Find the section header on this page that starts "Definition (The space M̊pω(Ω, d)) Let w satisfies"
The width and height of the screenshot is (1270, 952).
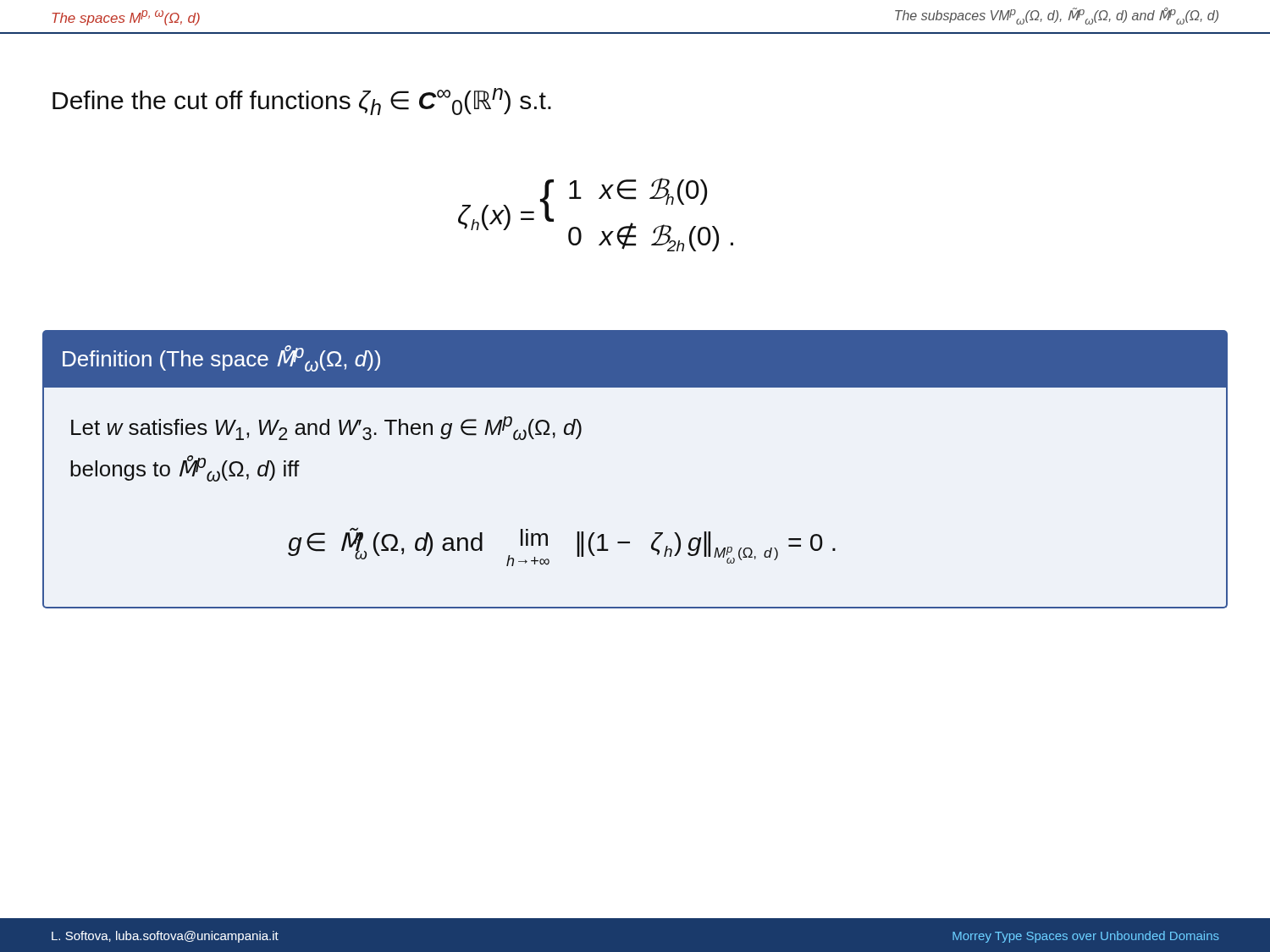coord(635,469)
